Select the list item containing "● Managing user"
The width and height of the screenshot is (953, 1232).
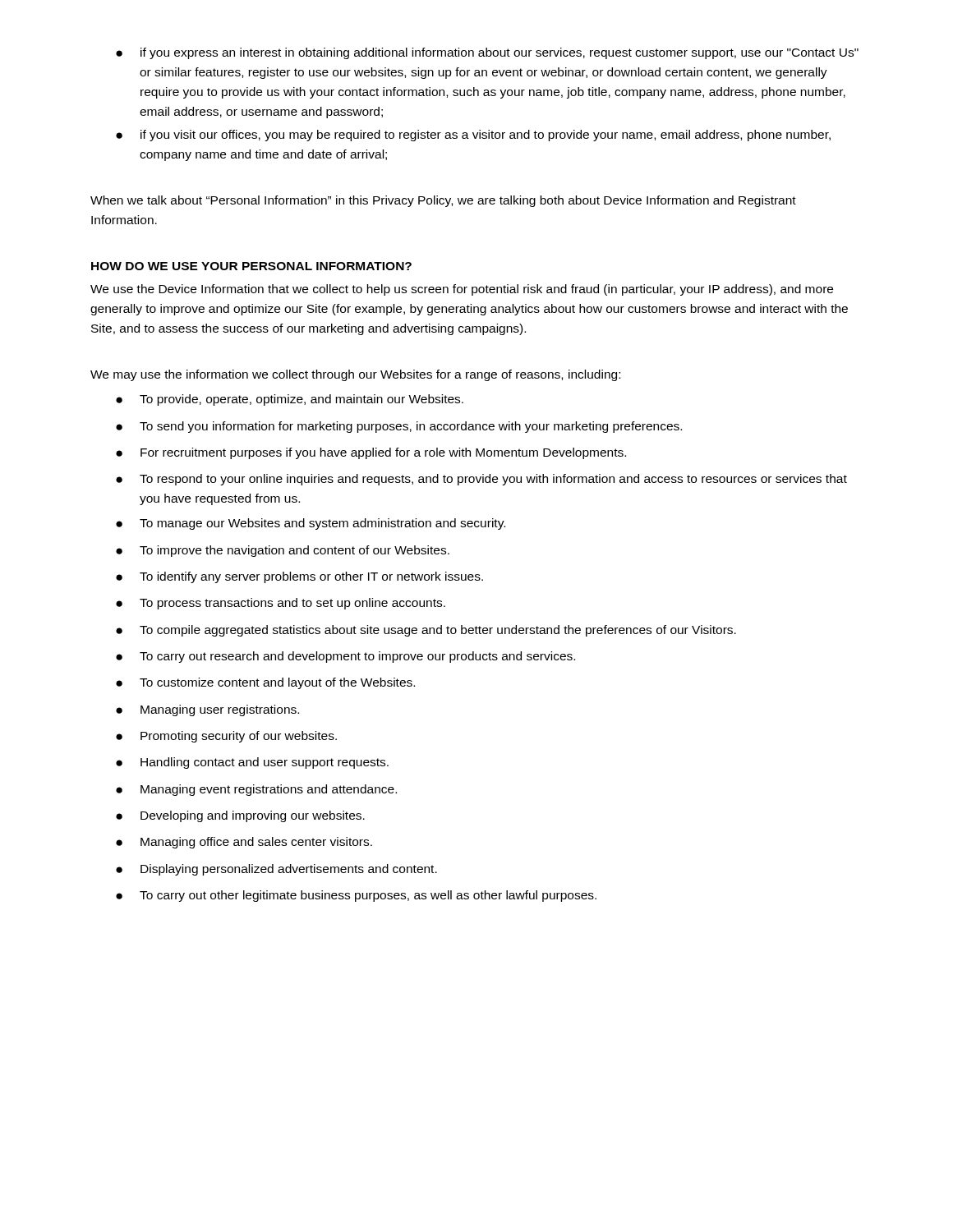[x=207, y=710]
